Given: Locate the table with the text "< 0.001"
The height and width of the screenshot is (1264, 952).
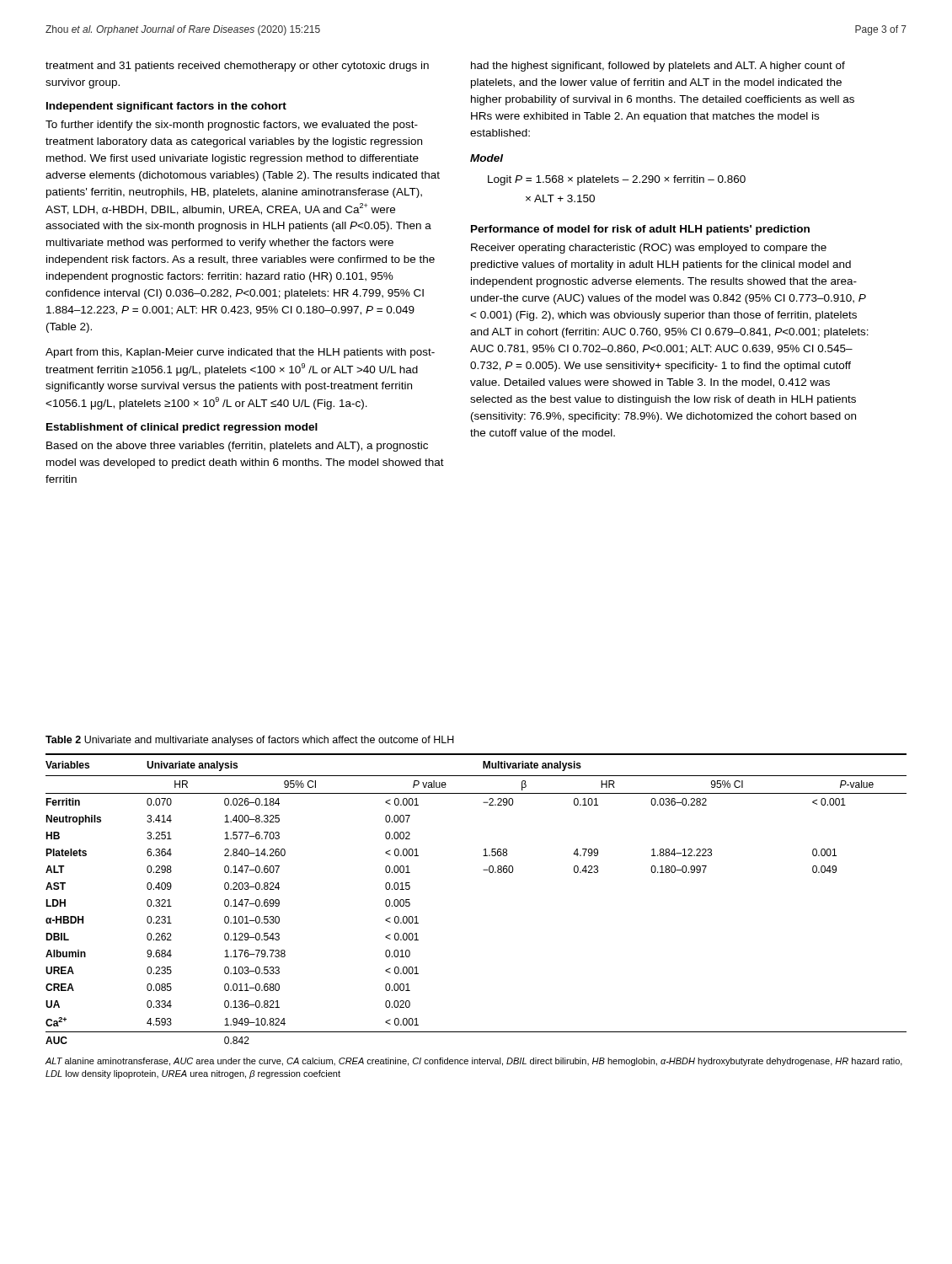Looking at the screenshot, I should pos(476,901).
